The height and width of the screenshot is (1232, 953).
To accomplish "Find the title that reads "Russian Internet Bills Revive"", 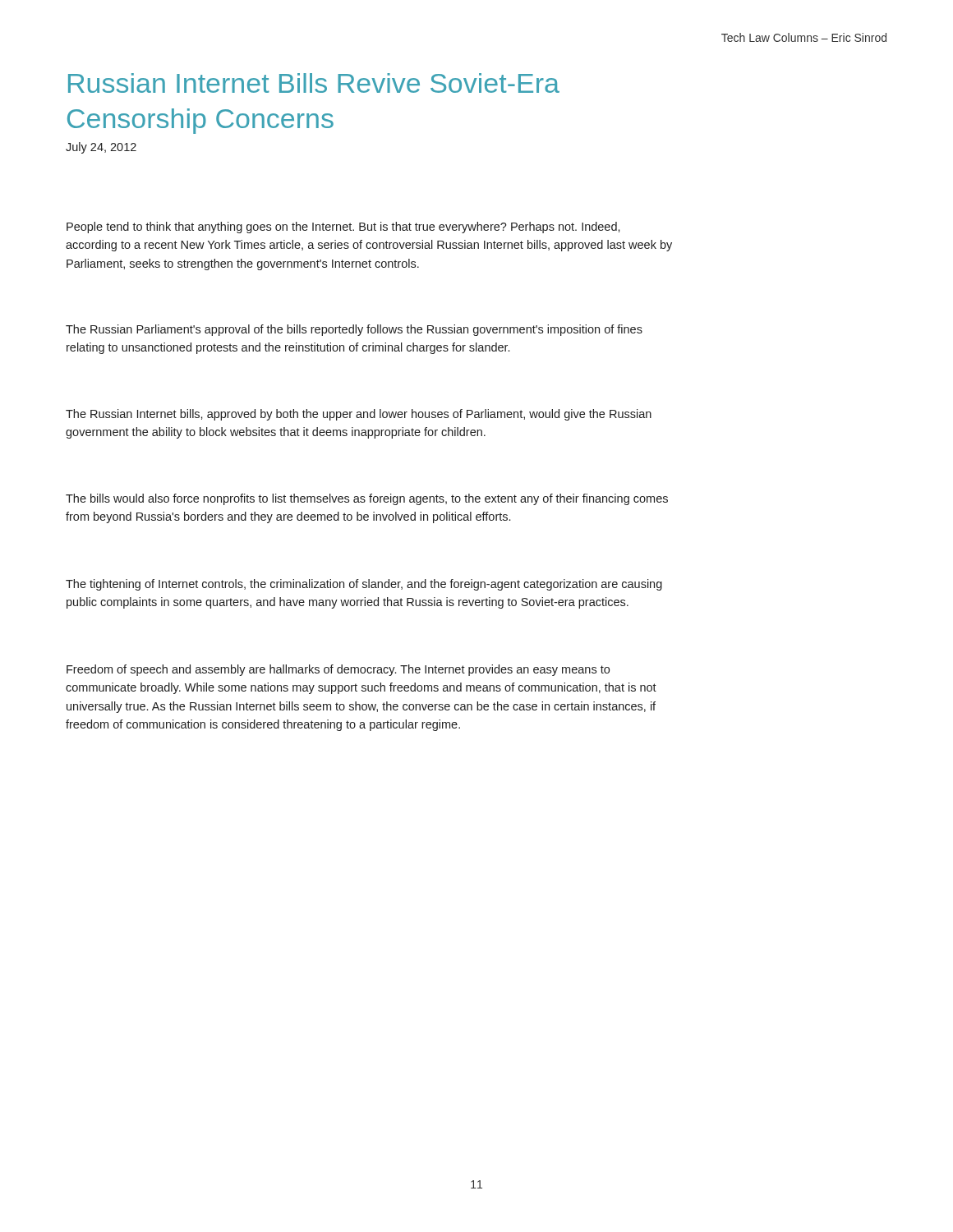I will click(314, 83).
